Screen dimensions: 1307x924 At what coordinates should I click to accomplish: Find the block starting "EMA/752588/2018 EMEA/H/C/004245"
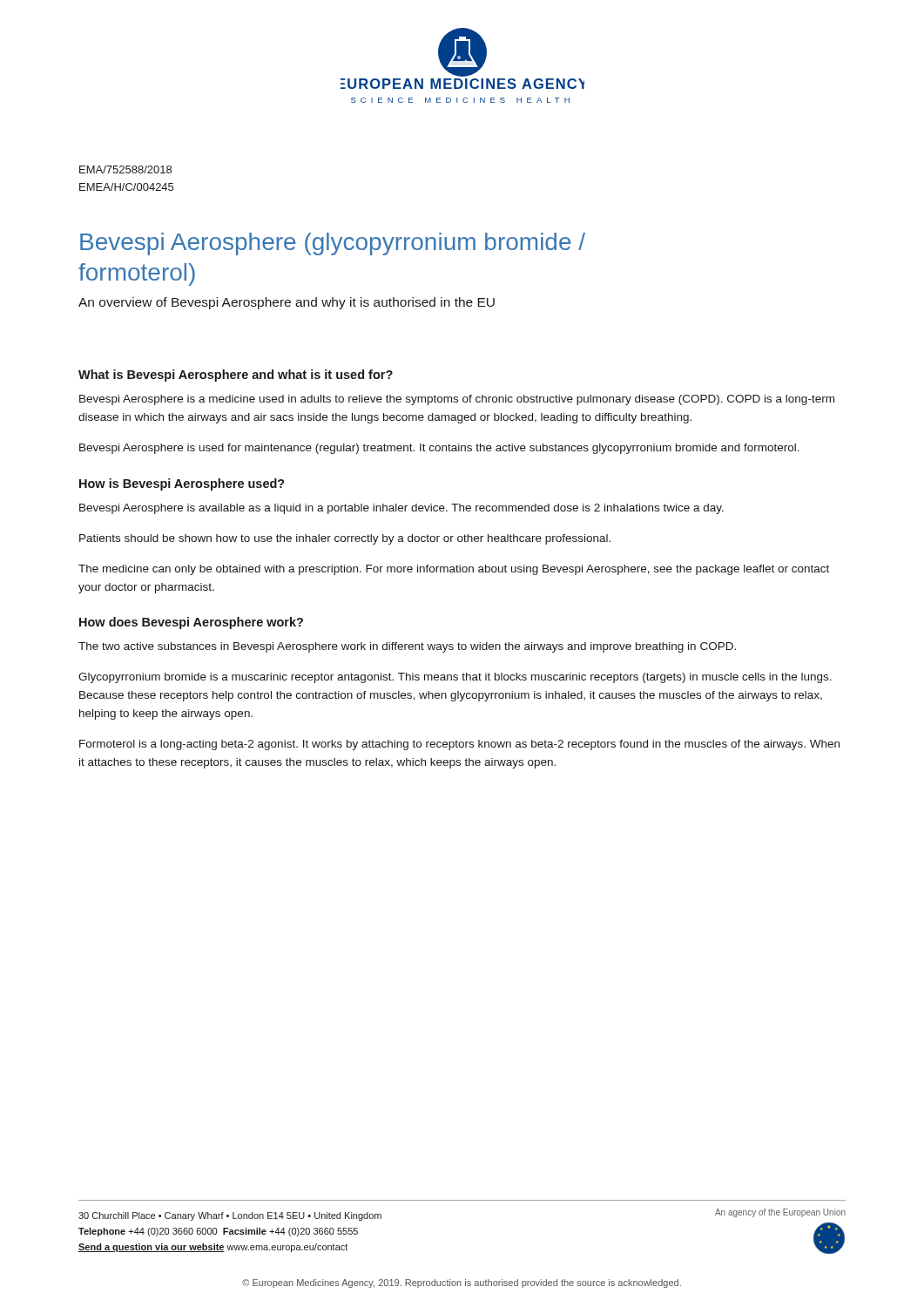126,178
